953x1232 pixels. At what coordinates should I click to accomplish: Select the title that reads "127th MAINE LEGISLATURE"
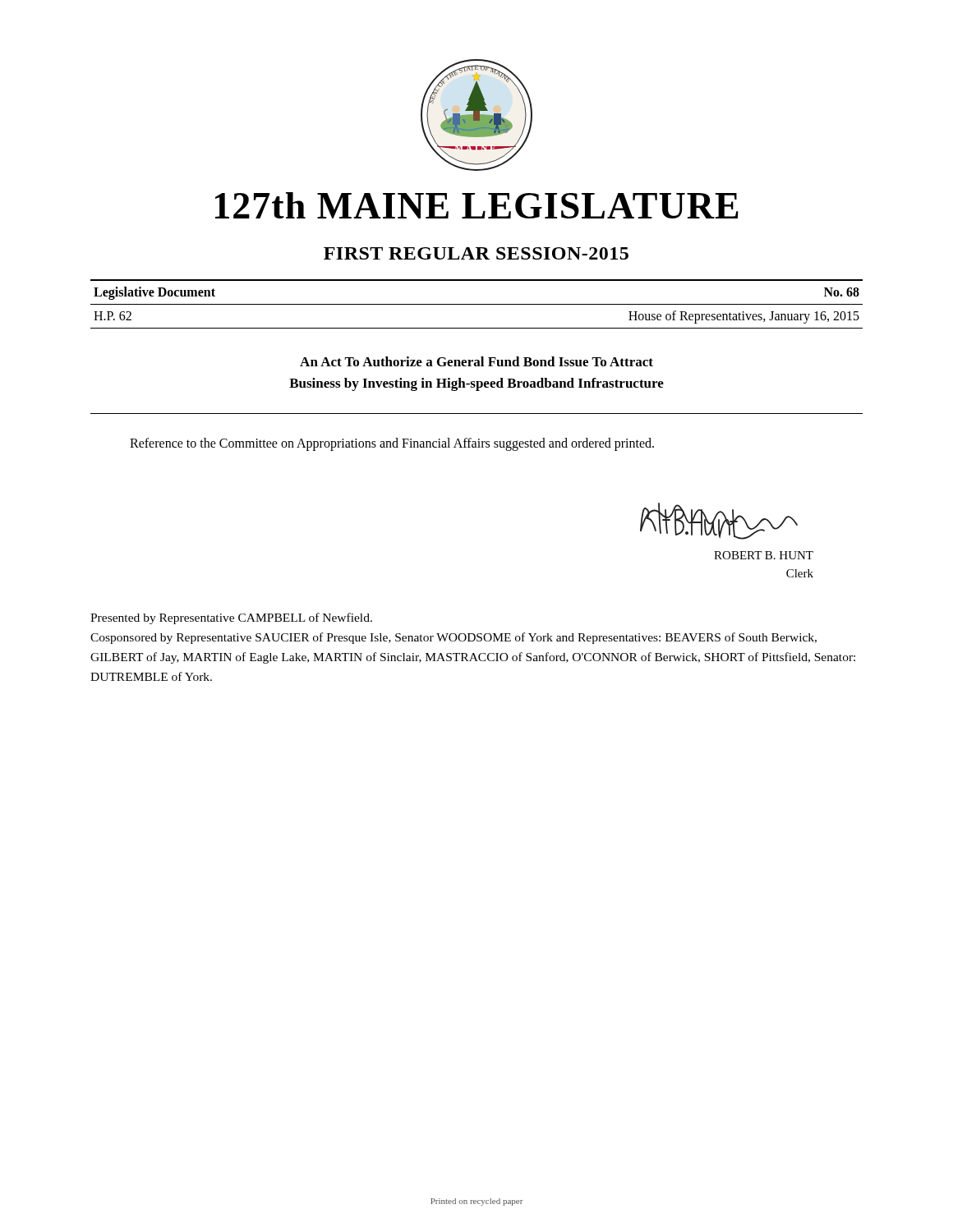click(x=476, y=206)
